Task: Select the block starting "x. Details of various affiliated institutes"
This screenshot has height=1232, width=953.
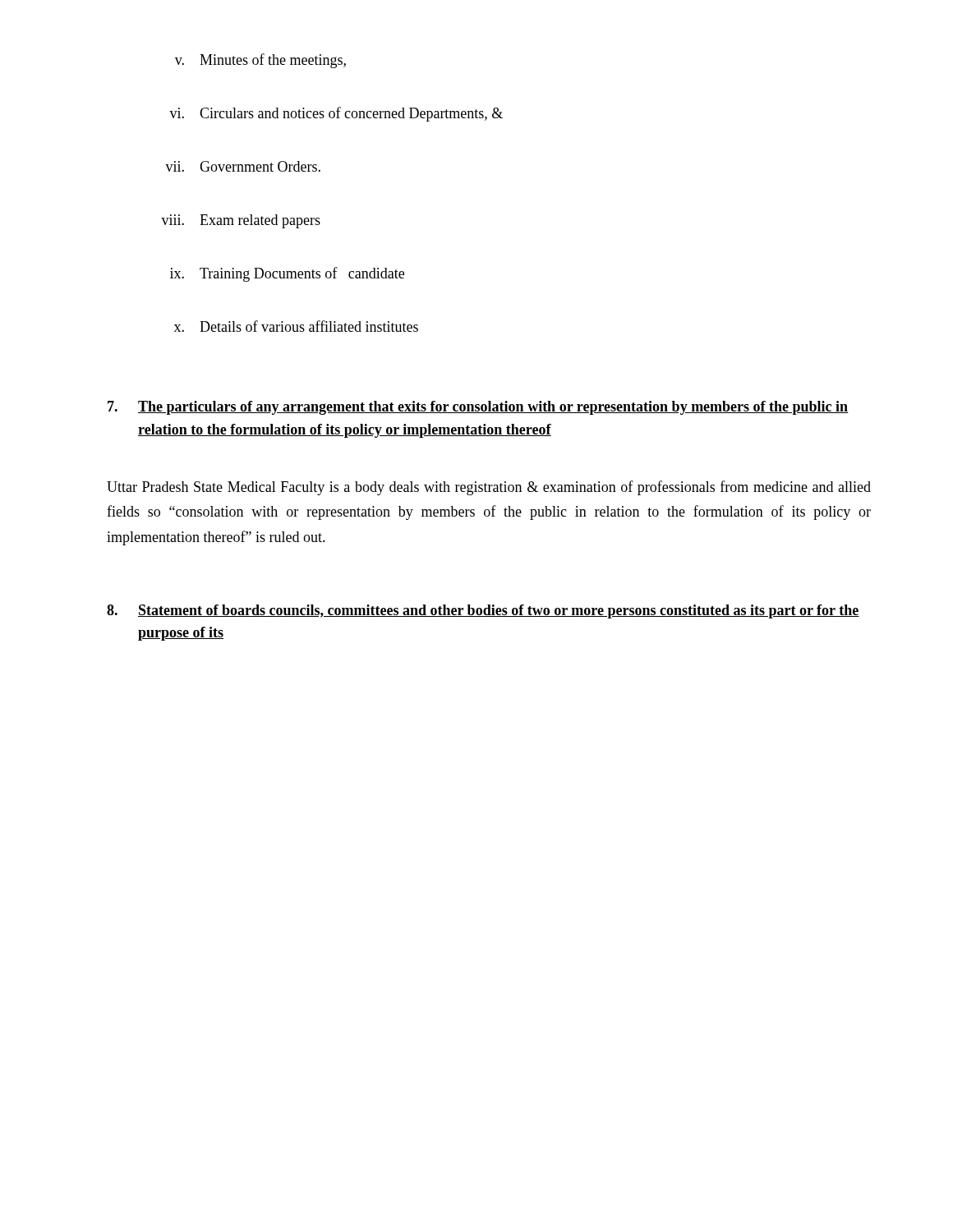Action: (x=296, y=326)
